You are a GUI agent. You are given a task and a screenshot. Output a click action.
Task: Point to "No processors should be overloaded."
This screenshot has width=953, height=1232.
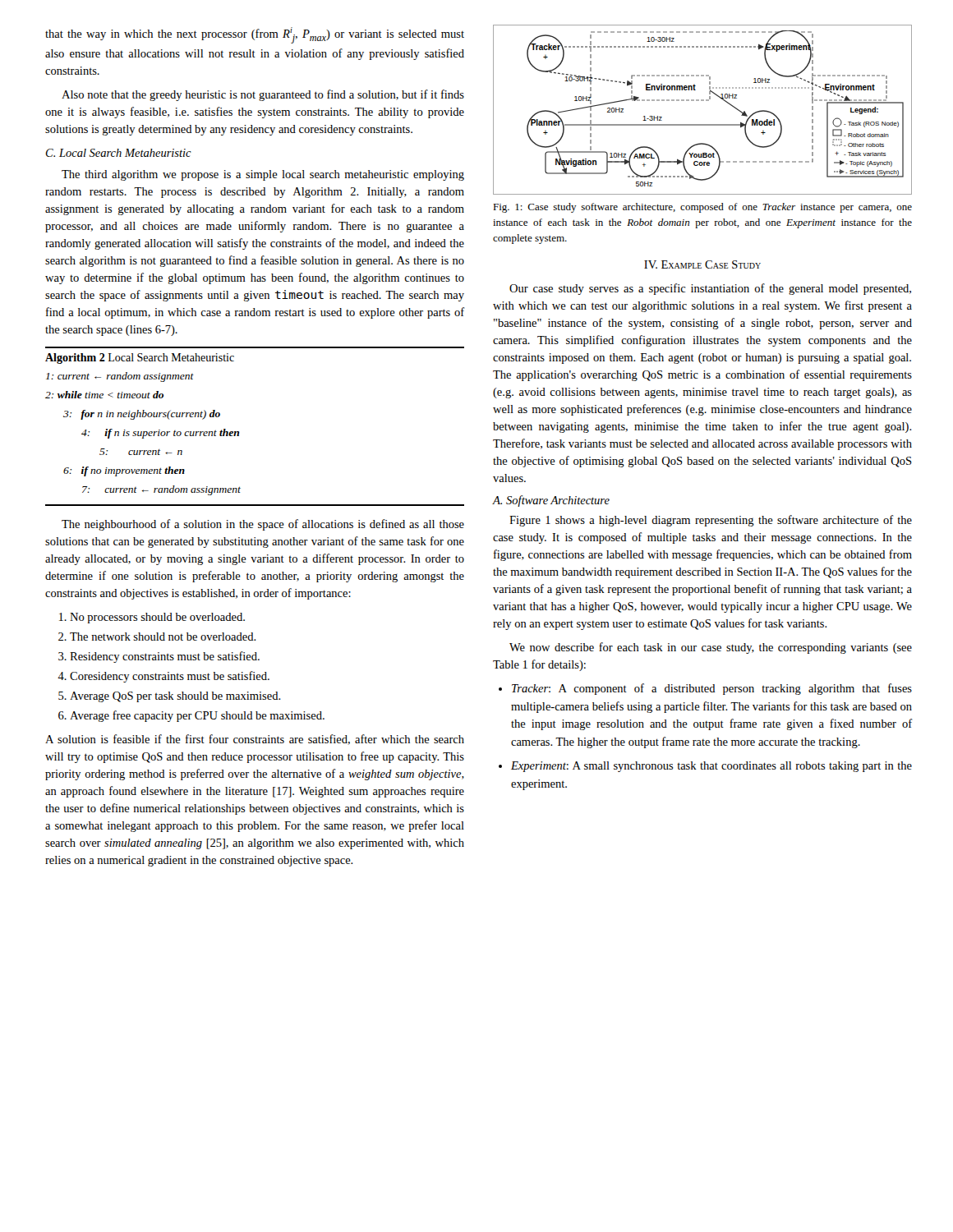(157, 618)
